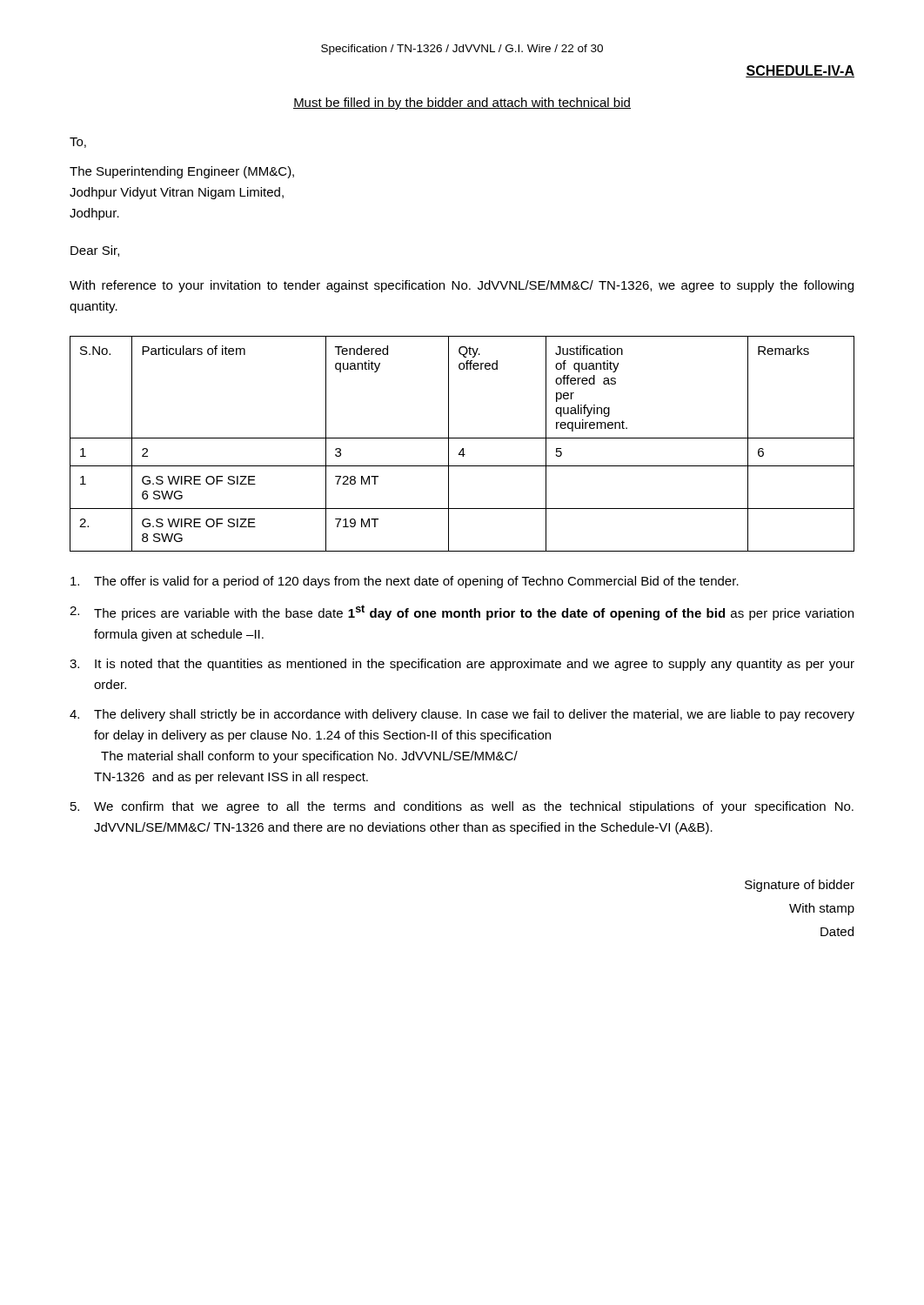Point to the block beginning "3. It is noted that the"

462,674
